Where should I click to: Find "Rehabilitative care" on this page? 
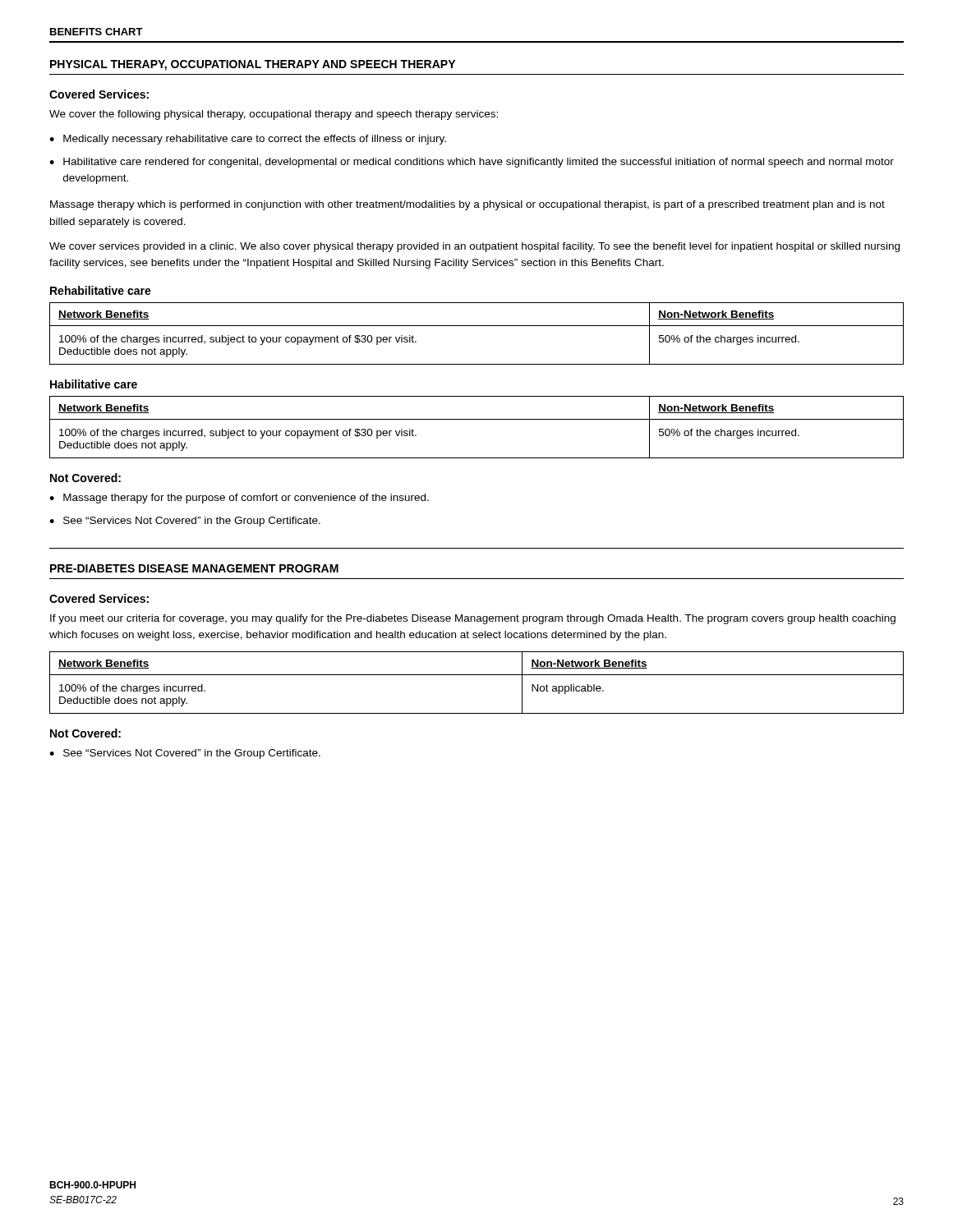pos(100,291)
